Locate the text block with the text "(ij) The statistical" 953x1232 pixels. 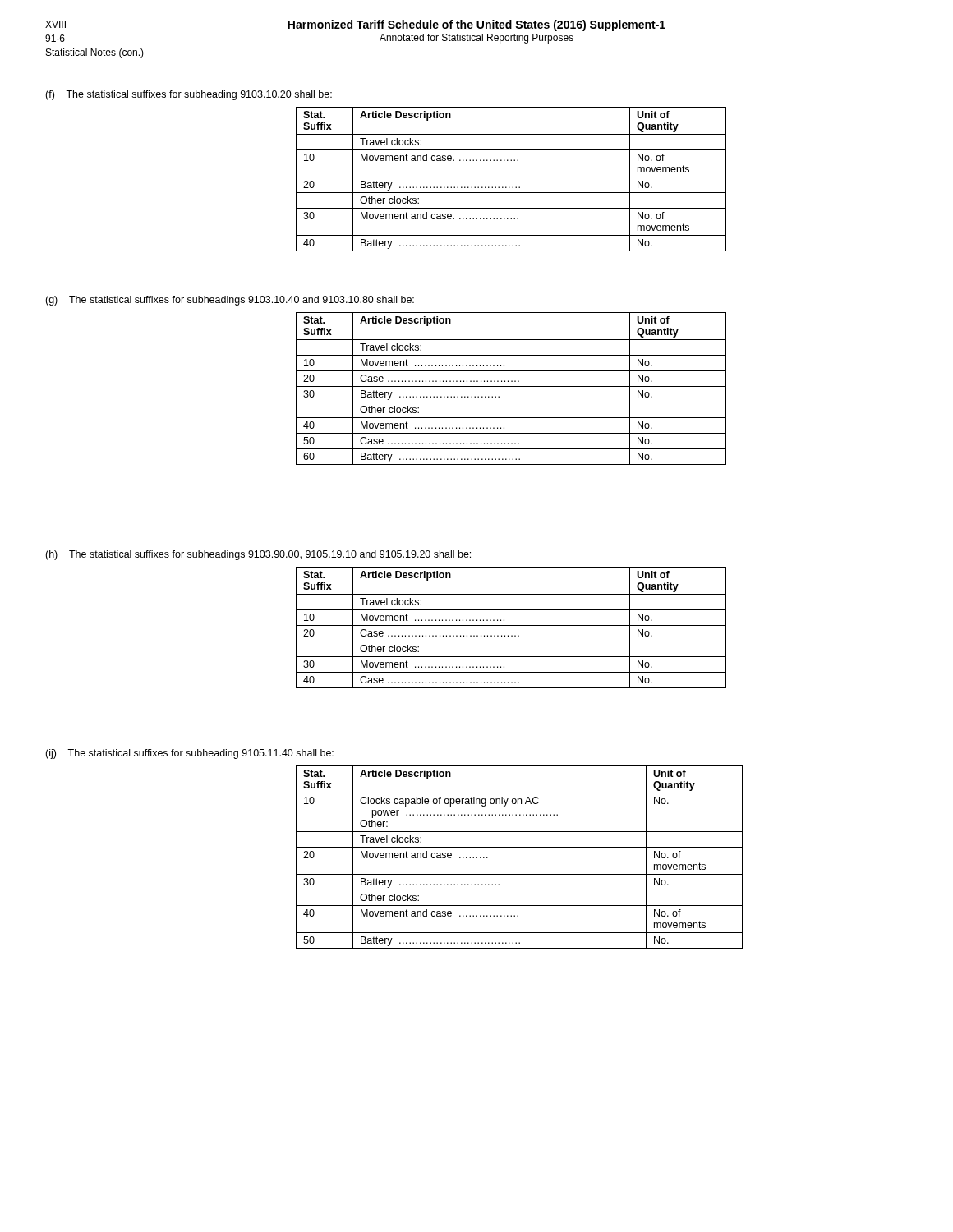(190, 753)
